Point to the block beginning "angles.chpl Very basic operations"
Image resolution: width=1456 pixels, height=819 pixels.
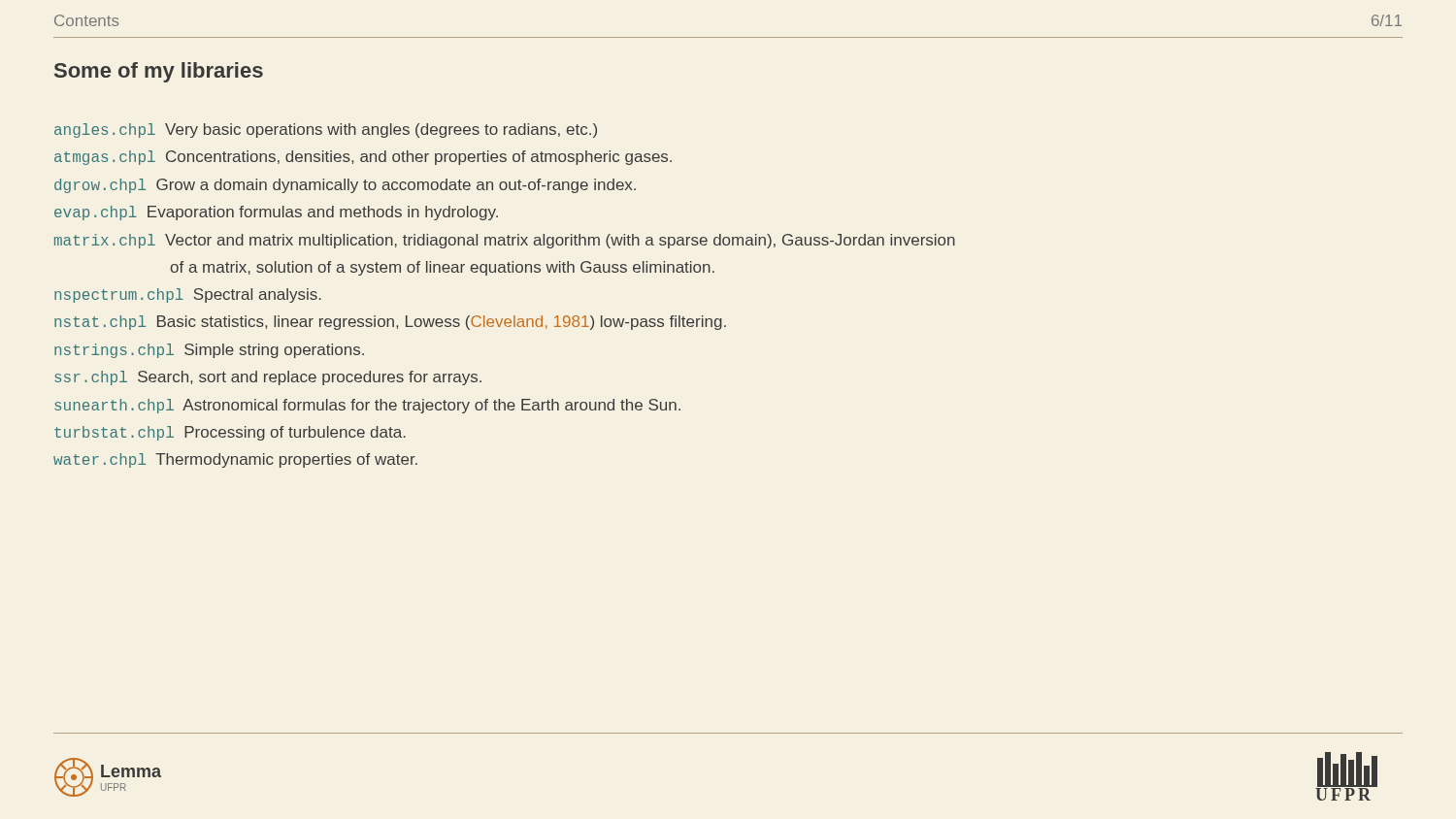(326, 130)
